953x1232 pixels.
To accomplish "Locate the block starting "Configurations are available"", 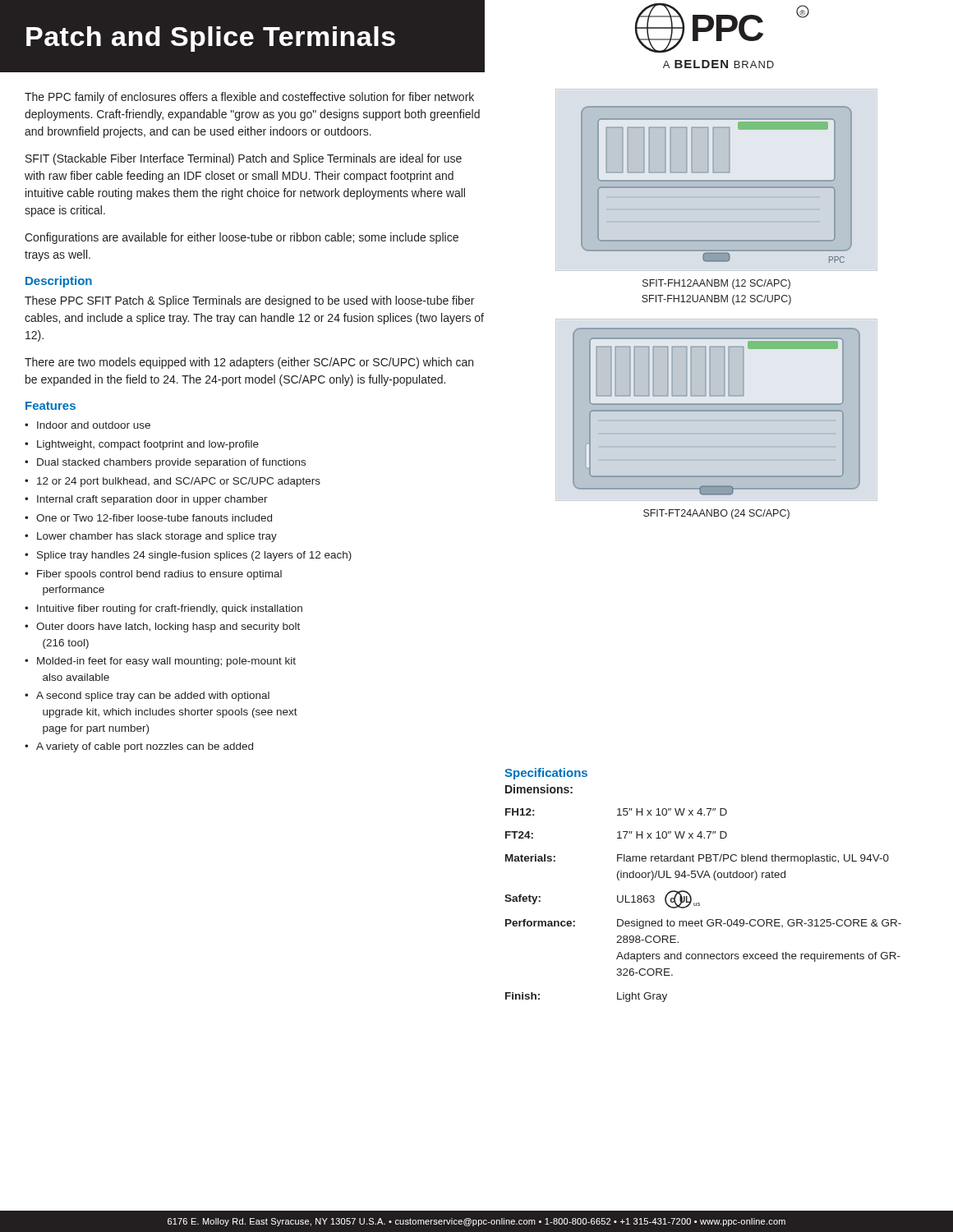I will 242,246.
